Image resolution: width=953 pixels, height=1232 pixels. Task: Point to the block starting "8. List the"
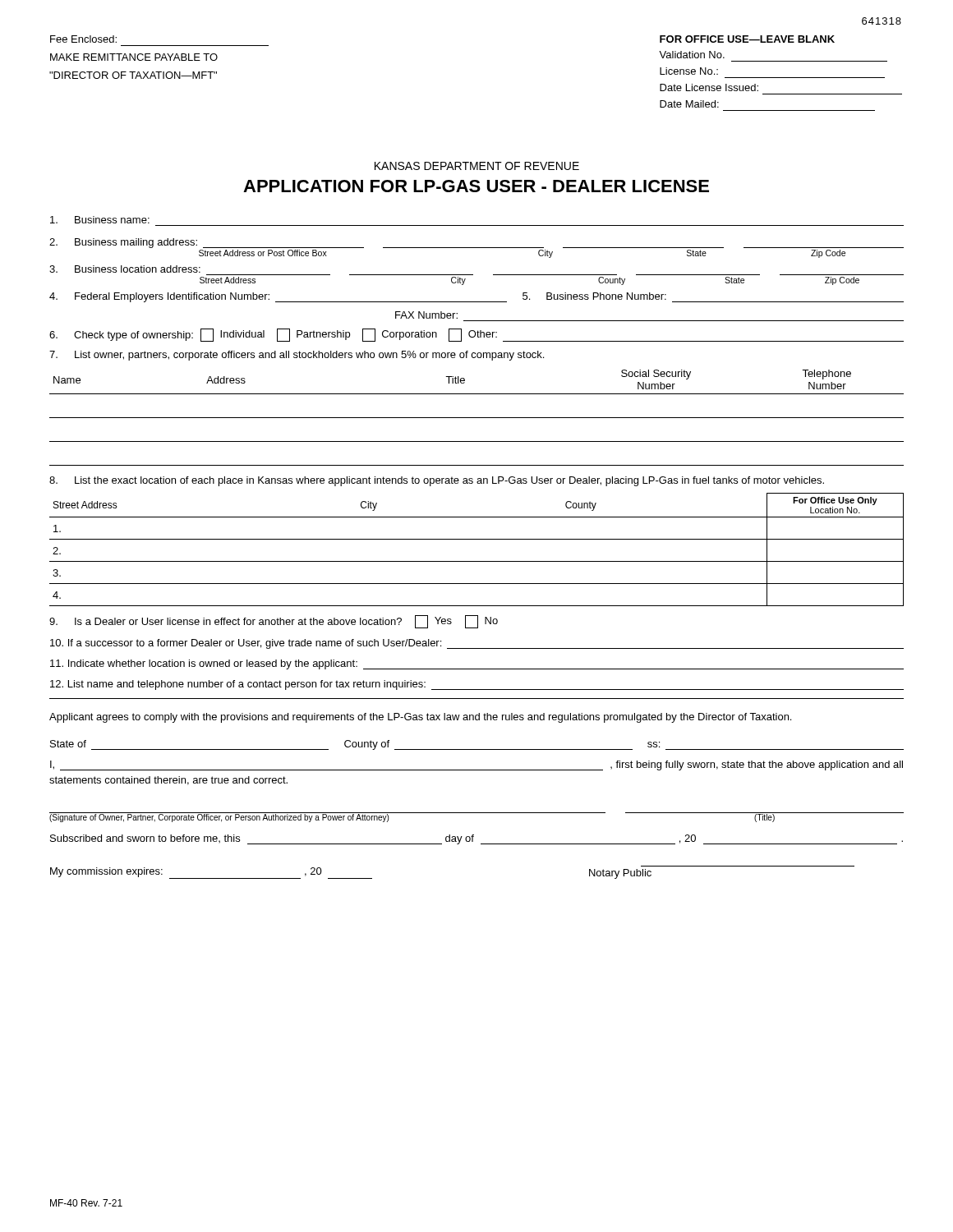[476, 480]
